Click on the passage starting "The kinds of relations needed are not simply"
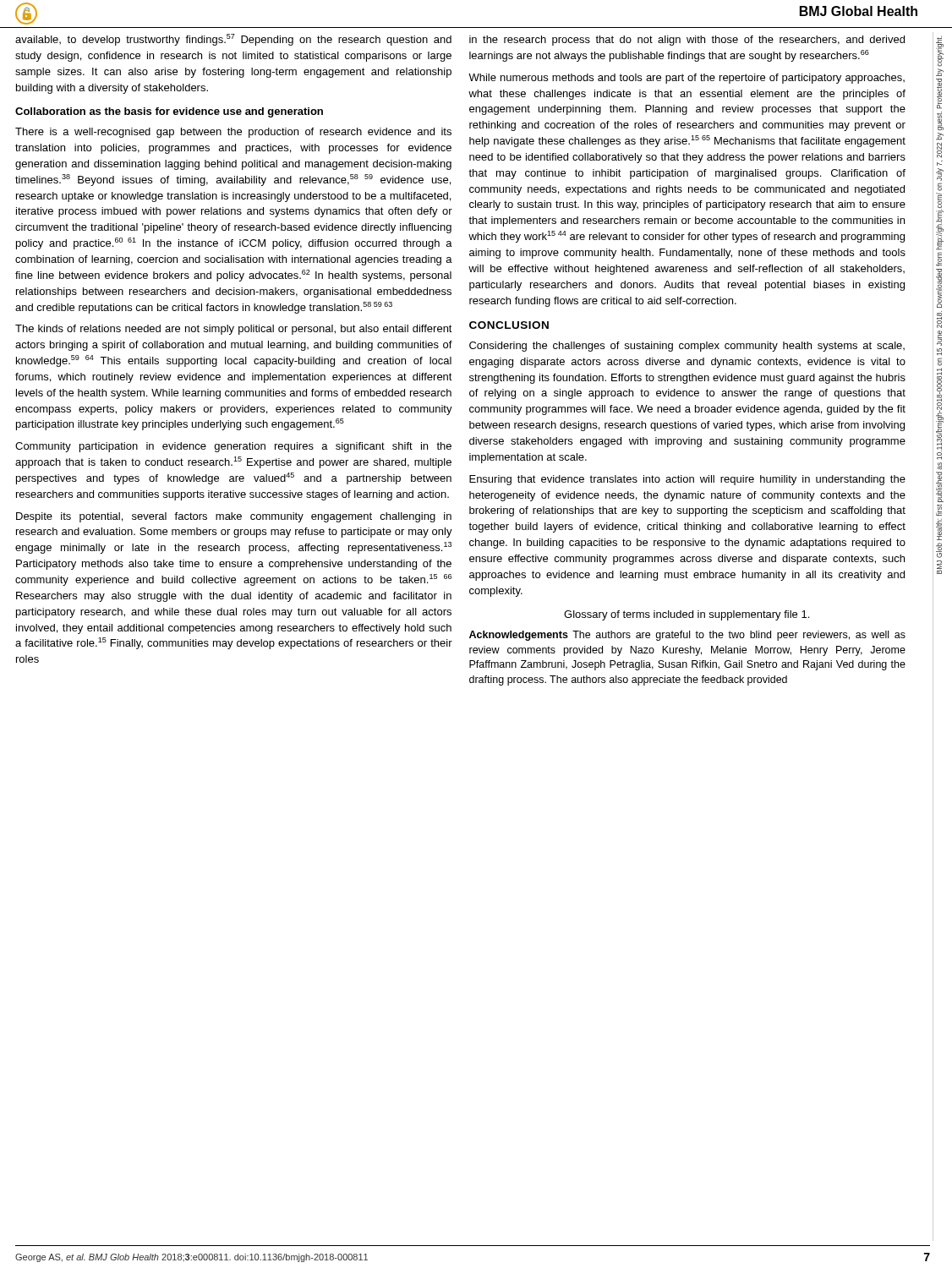 pos(234,377)
